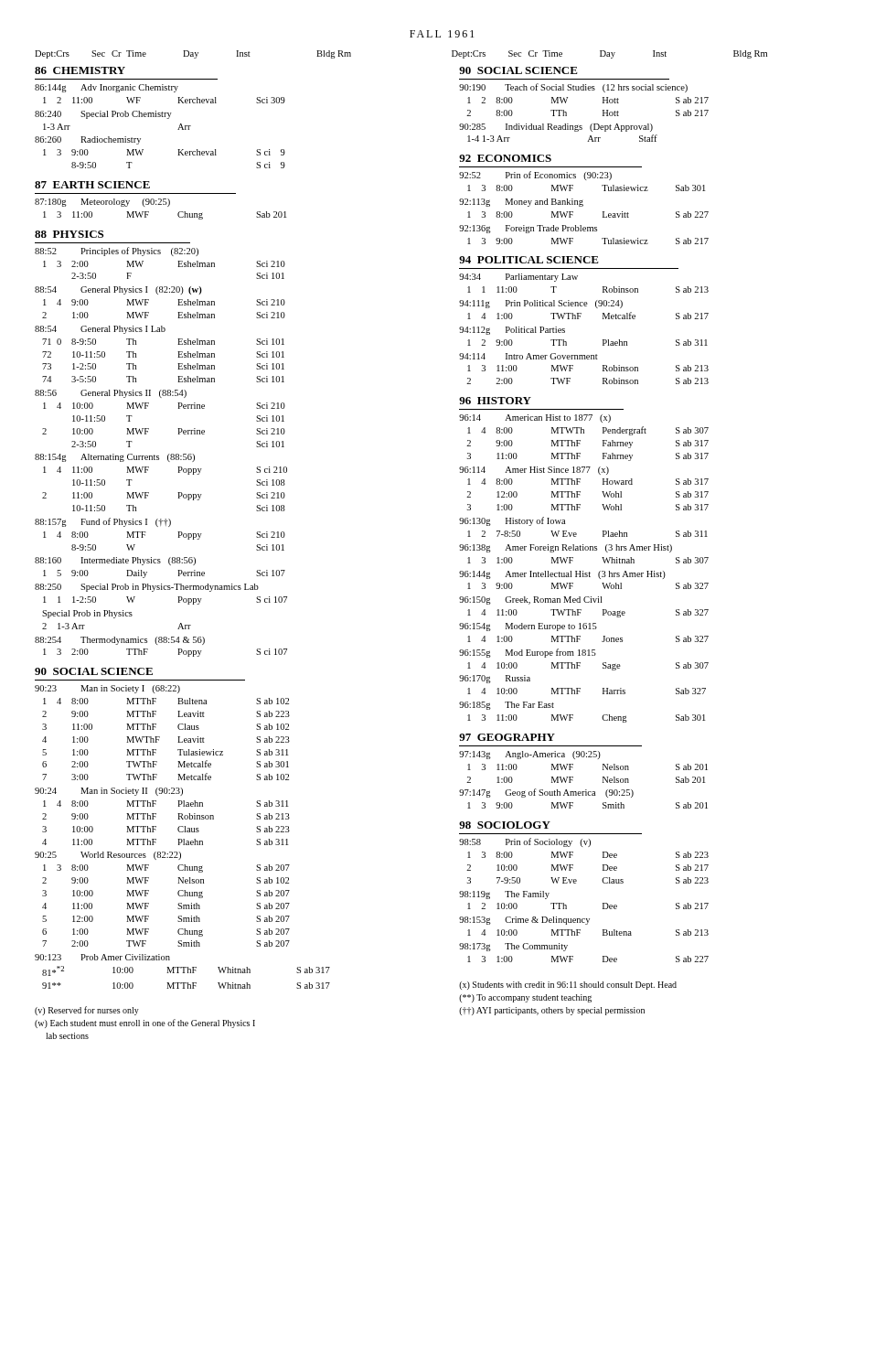
Task: Click the passage that begins "(v) Reserved for nurses only (w) Each"
Action: coord(239,1024)
